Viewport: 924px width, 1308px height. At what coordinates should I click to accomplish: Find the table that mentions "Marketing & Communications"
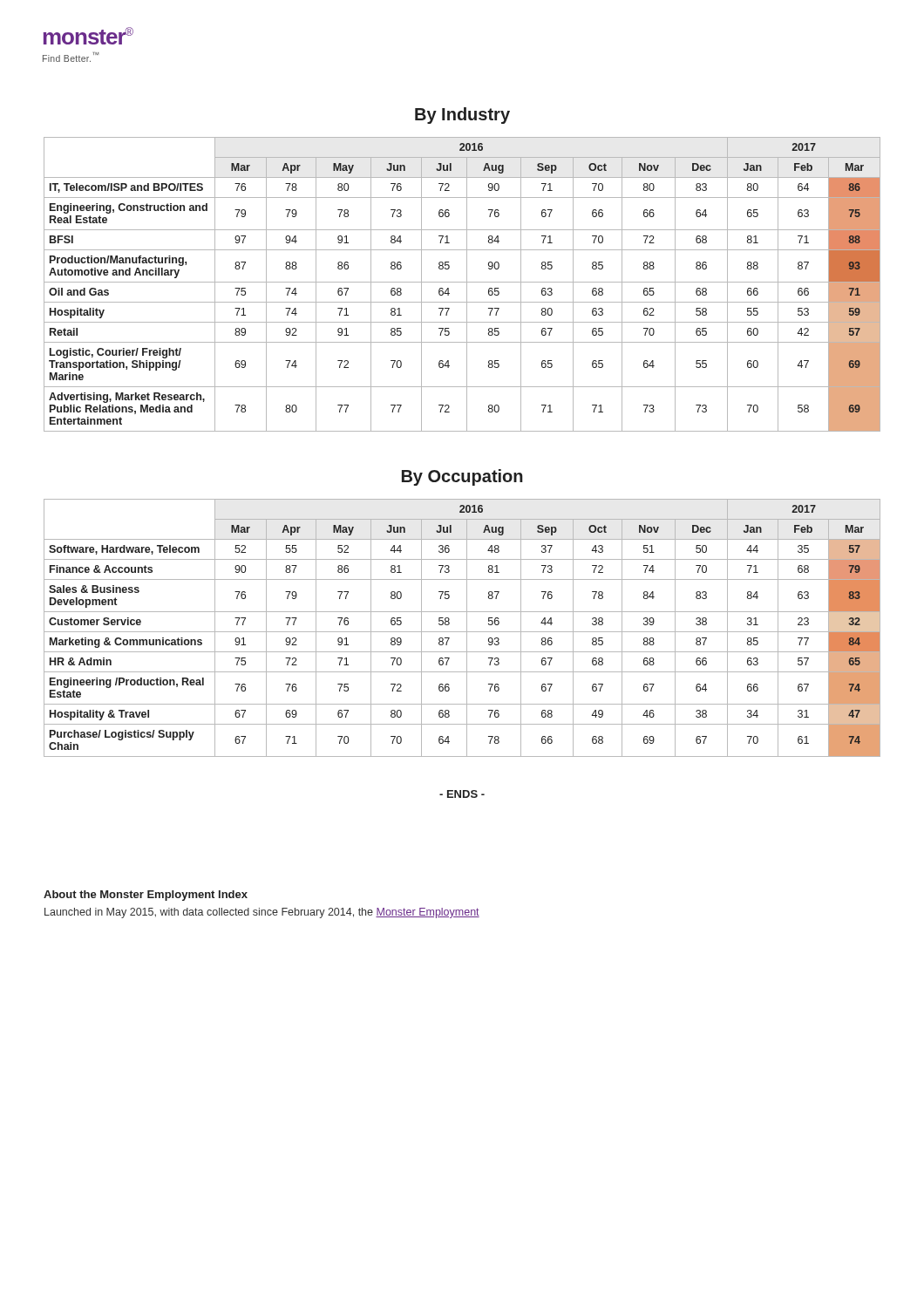(462, 628)
